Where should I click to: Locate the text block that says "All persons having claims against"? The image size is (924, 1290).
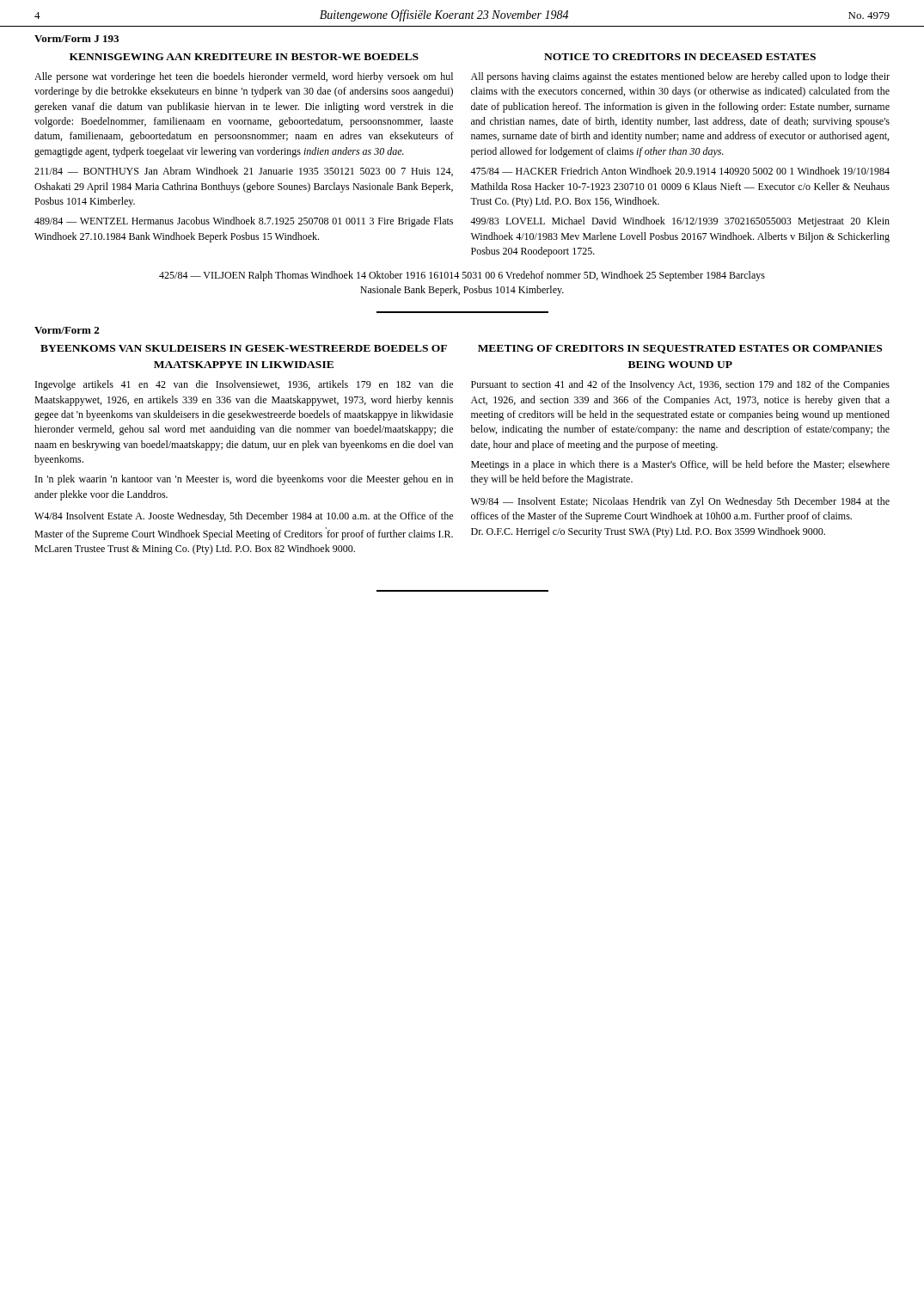(x=680, y=114)
